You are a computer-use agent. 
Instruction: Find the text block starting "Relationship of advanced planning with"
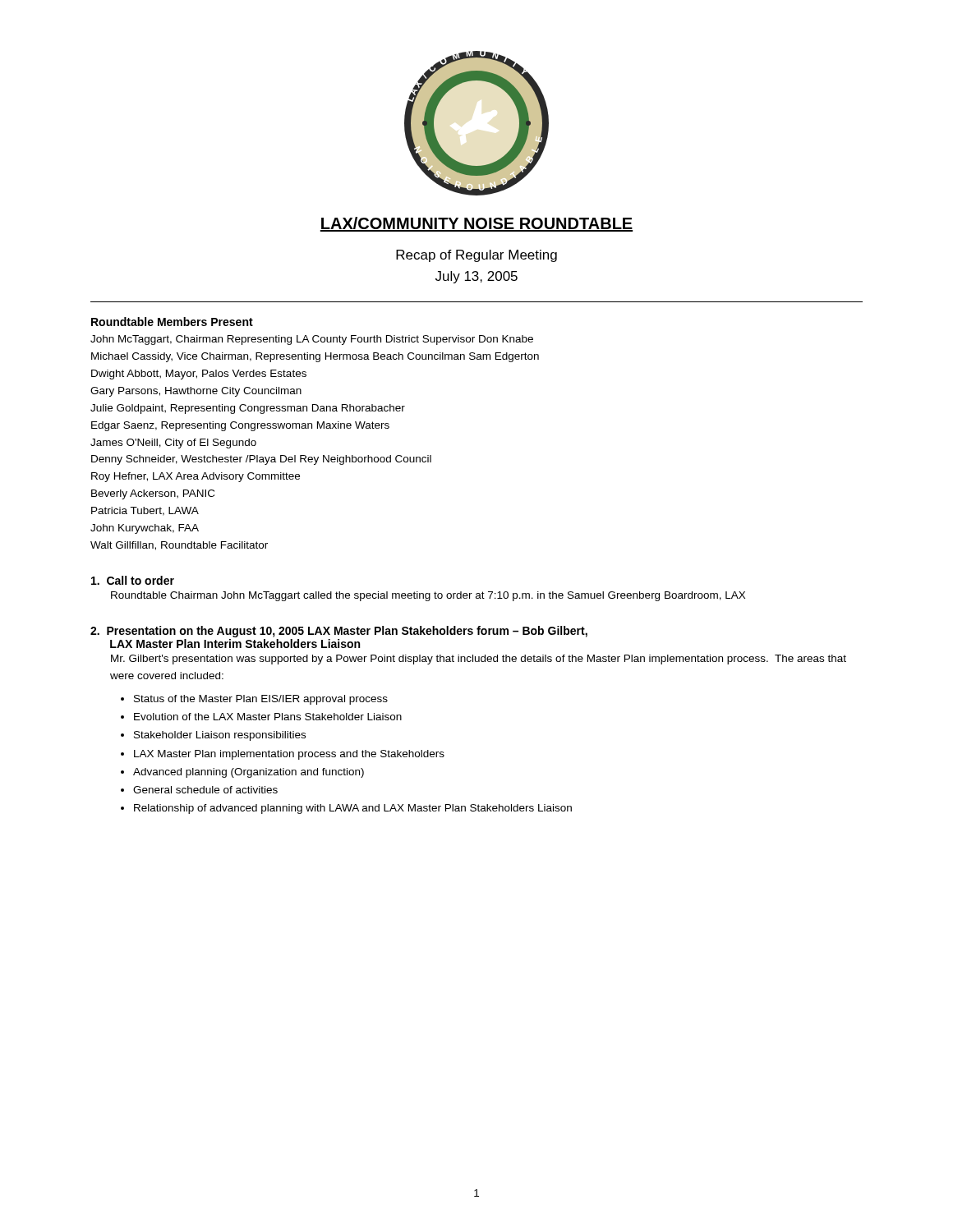click(x=353, y=808)
